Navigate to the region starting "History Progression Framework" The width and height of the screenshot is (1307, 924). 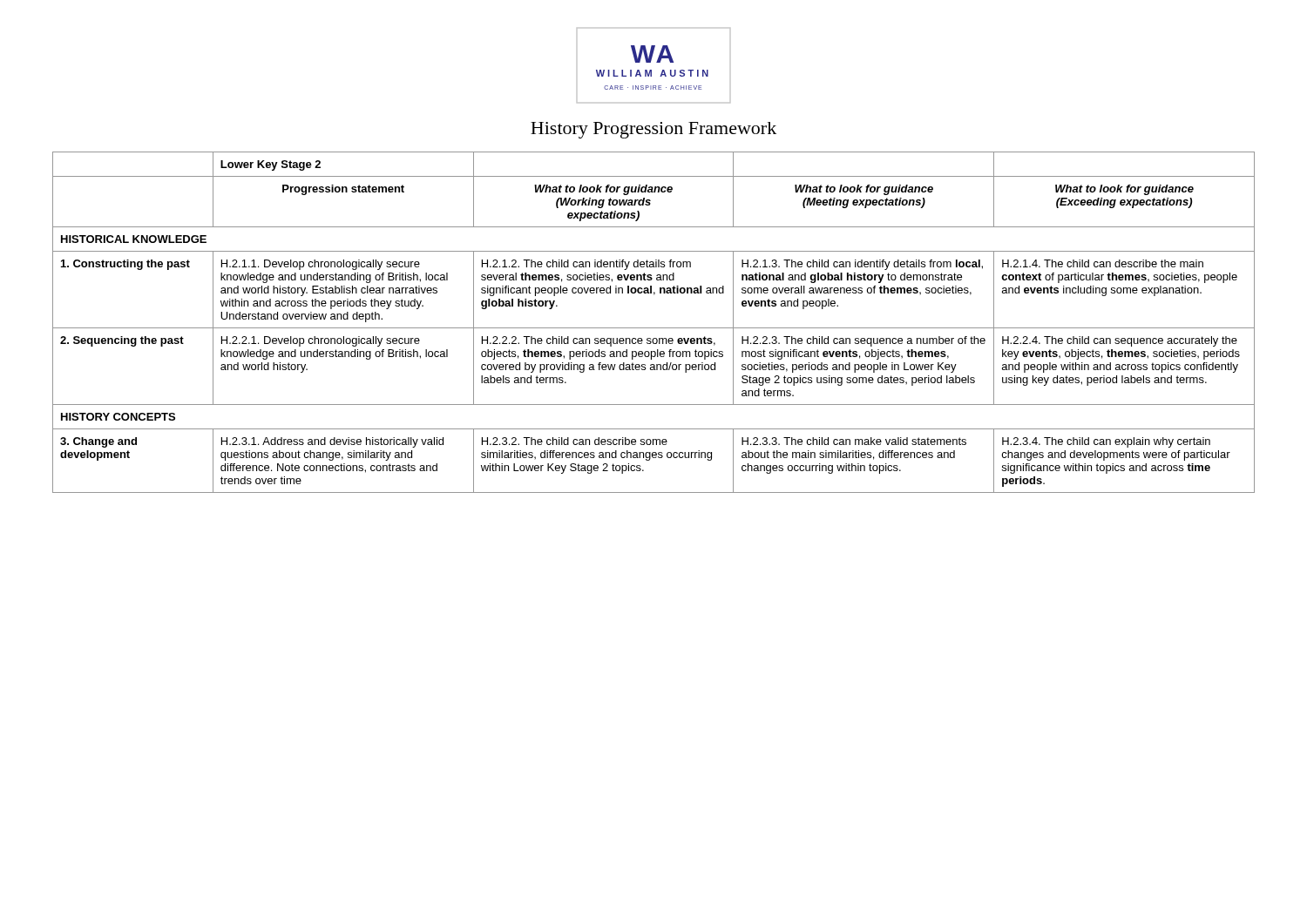654,128
